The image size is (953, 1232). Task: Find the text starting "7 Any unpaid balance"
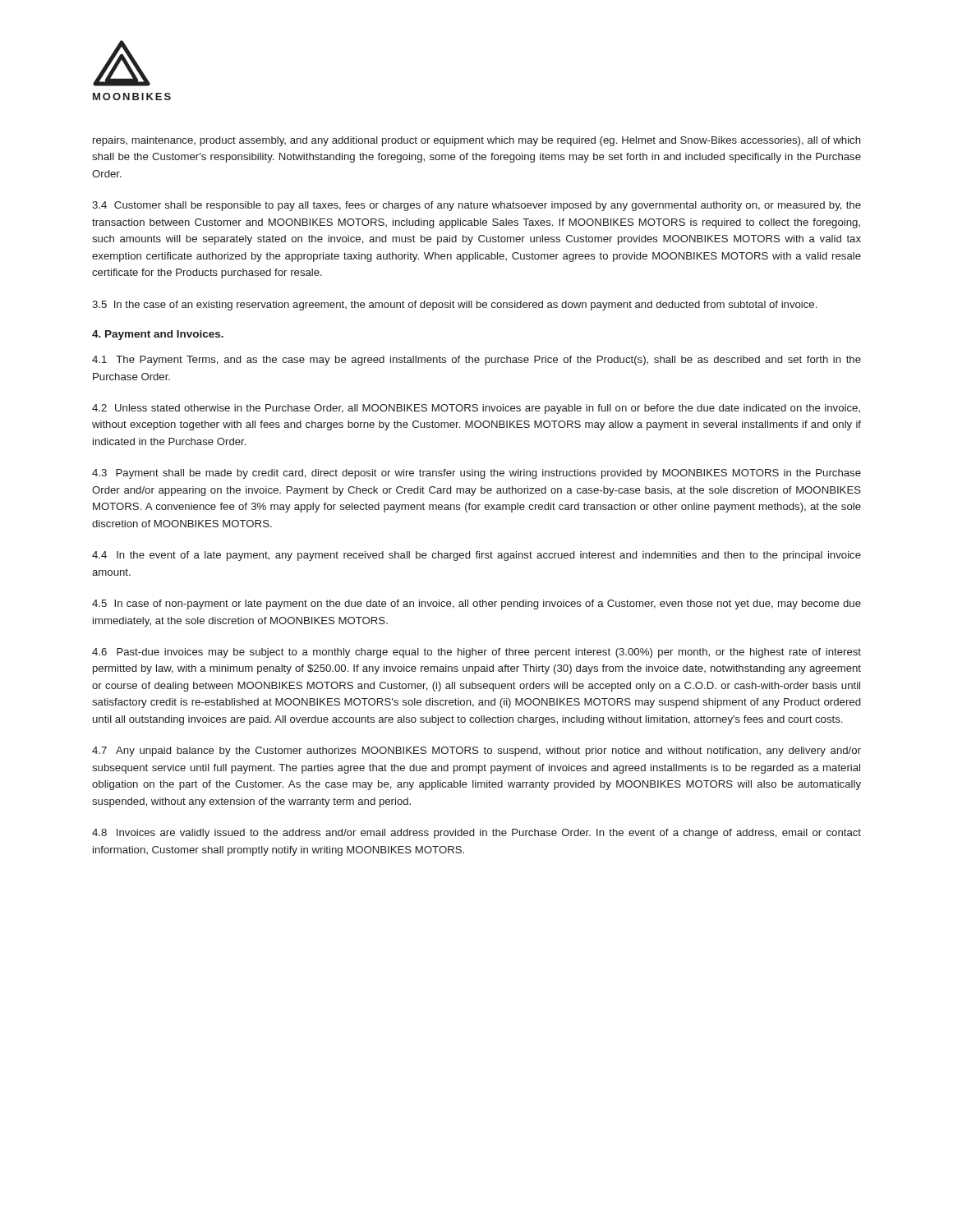click(x=476, y=776)
